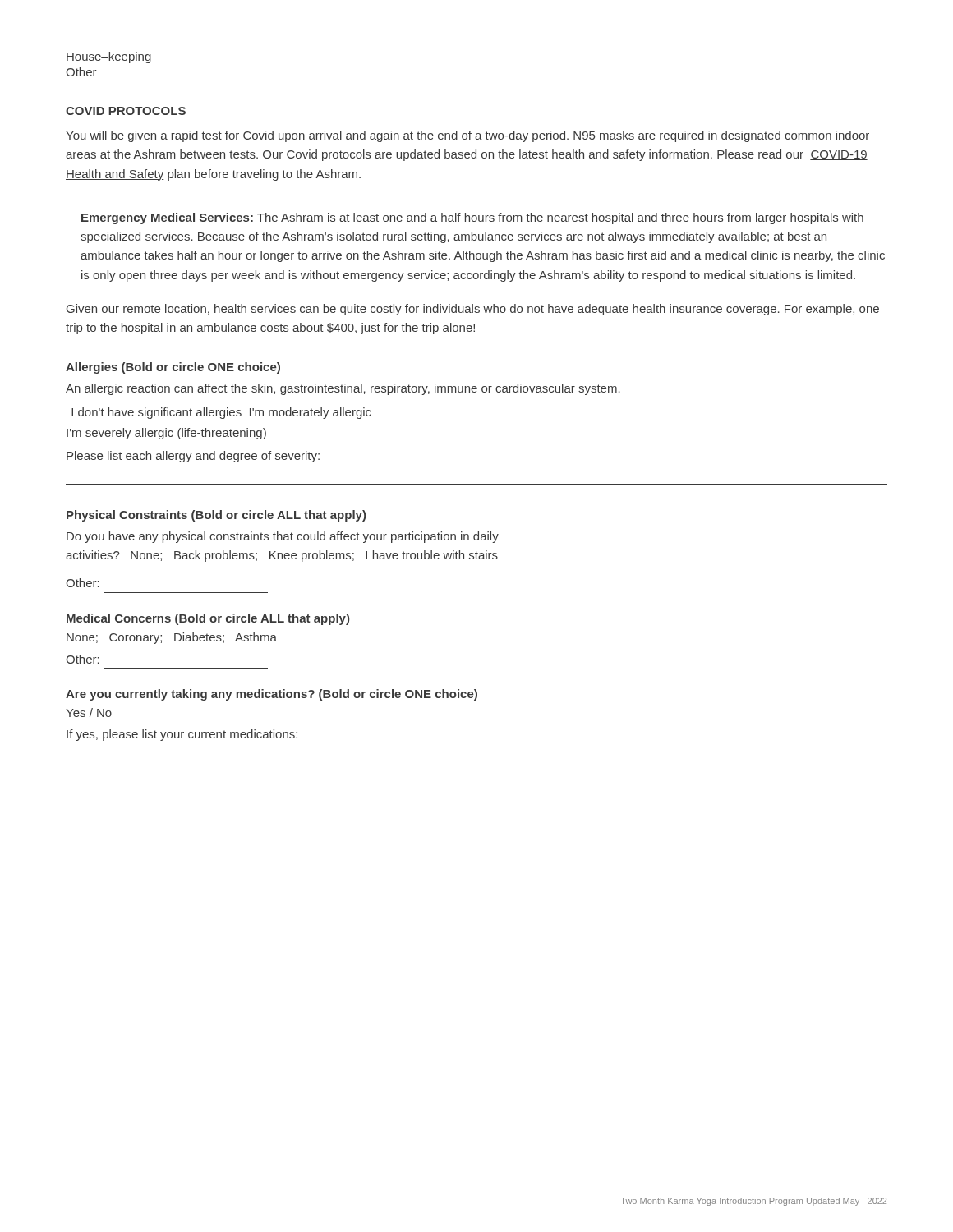The width and height of the screenshot is (953, 1232).
Task: Click on the text block that says "An allergic reaction"
Action: tap(343, 388)
